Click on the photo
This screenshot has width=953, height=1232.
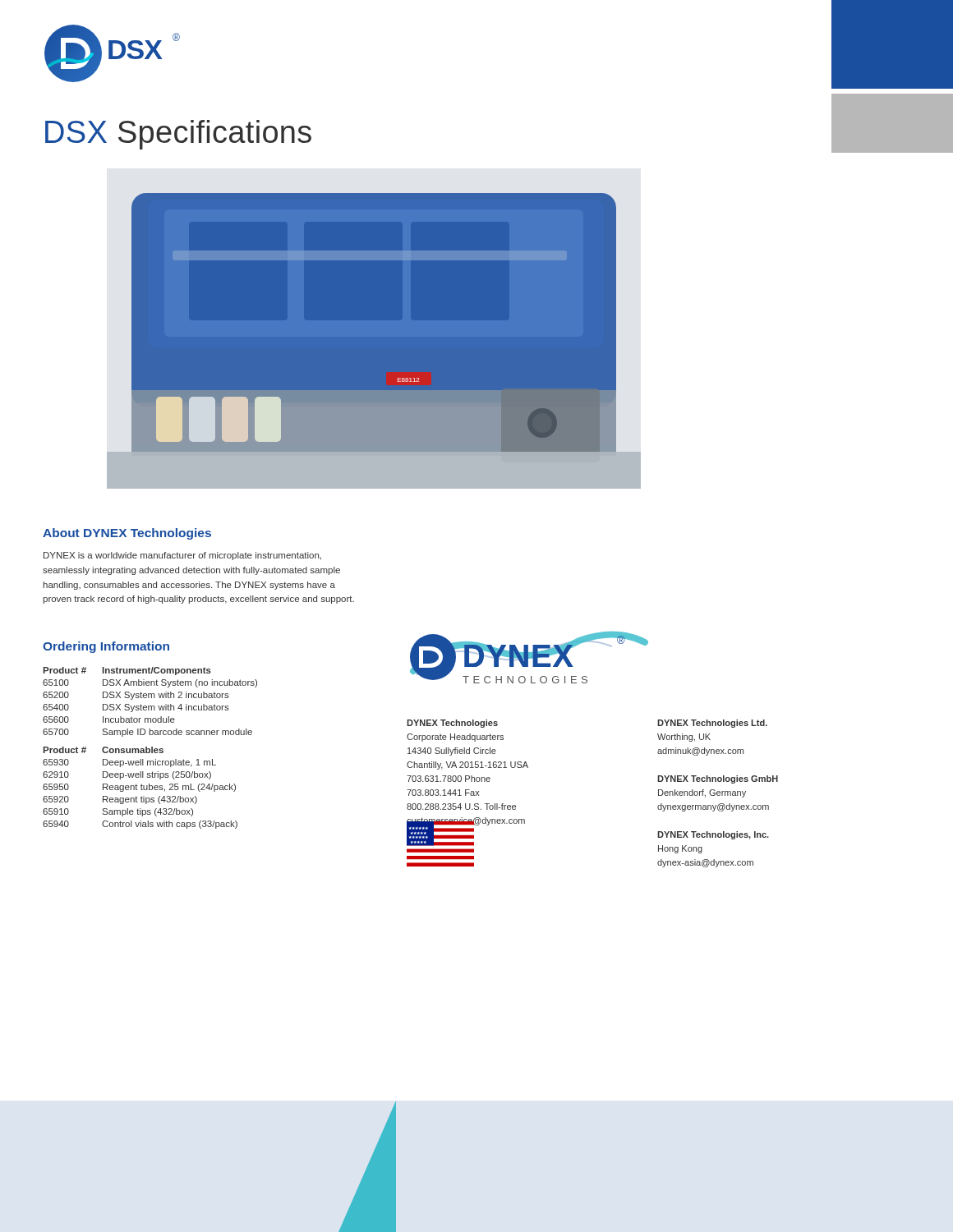point(374,329)
